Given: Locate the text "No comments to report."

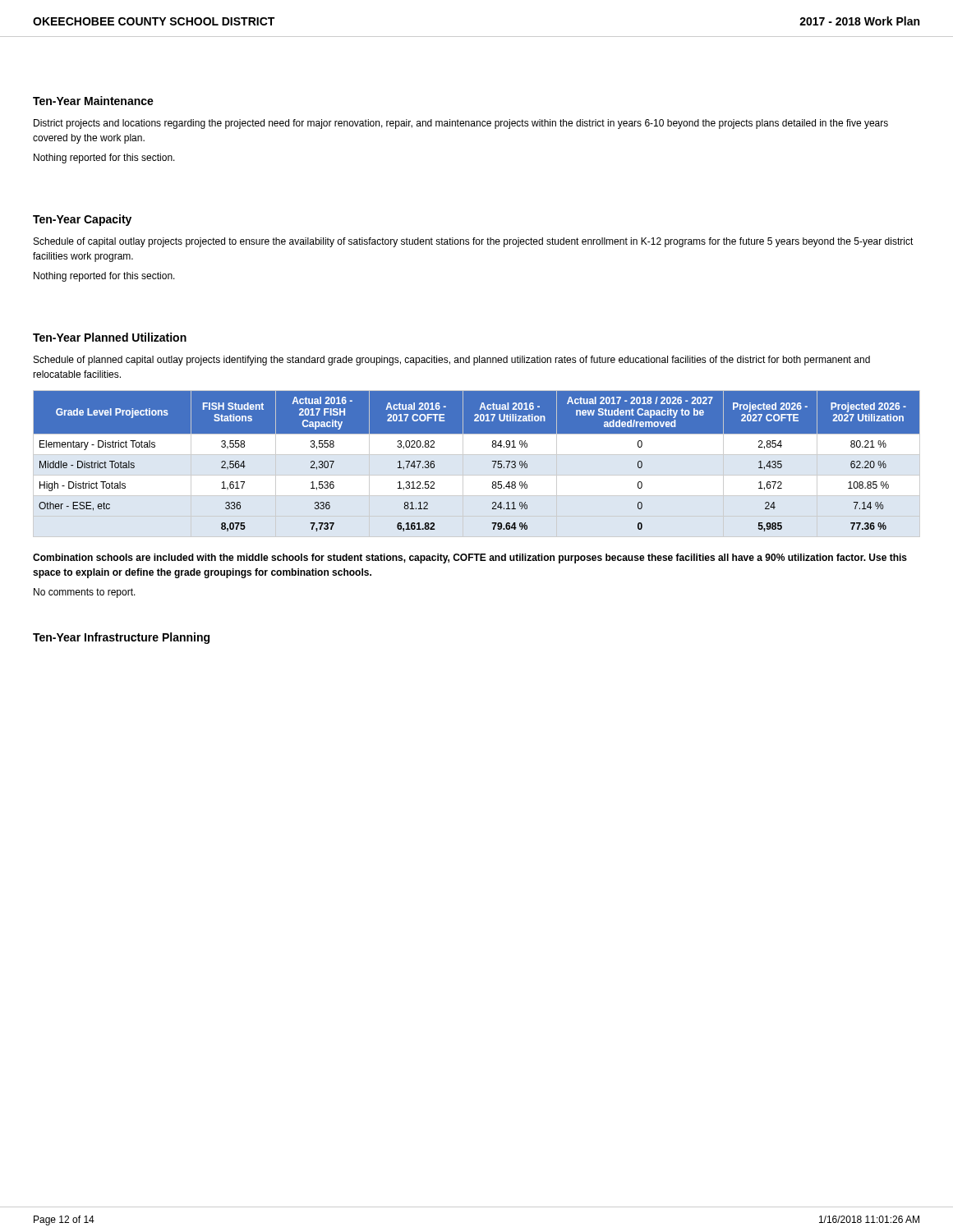Looking at the screenshot, I should point(84,592).
